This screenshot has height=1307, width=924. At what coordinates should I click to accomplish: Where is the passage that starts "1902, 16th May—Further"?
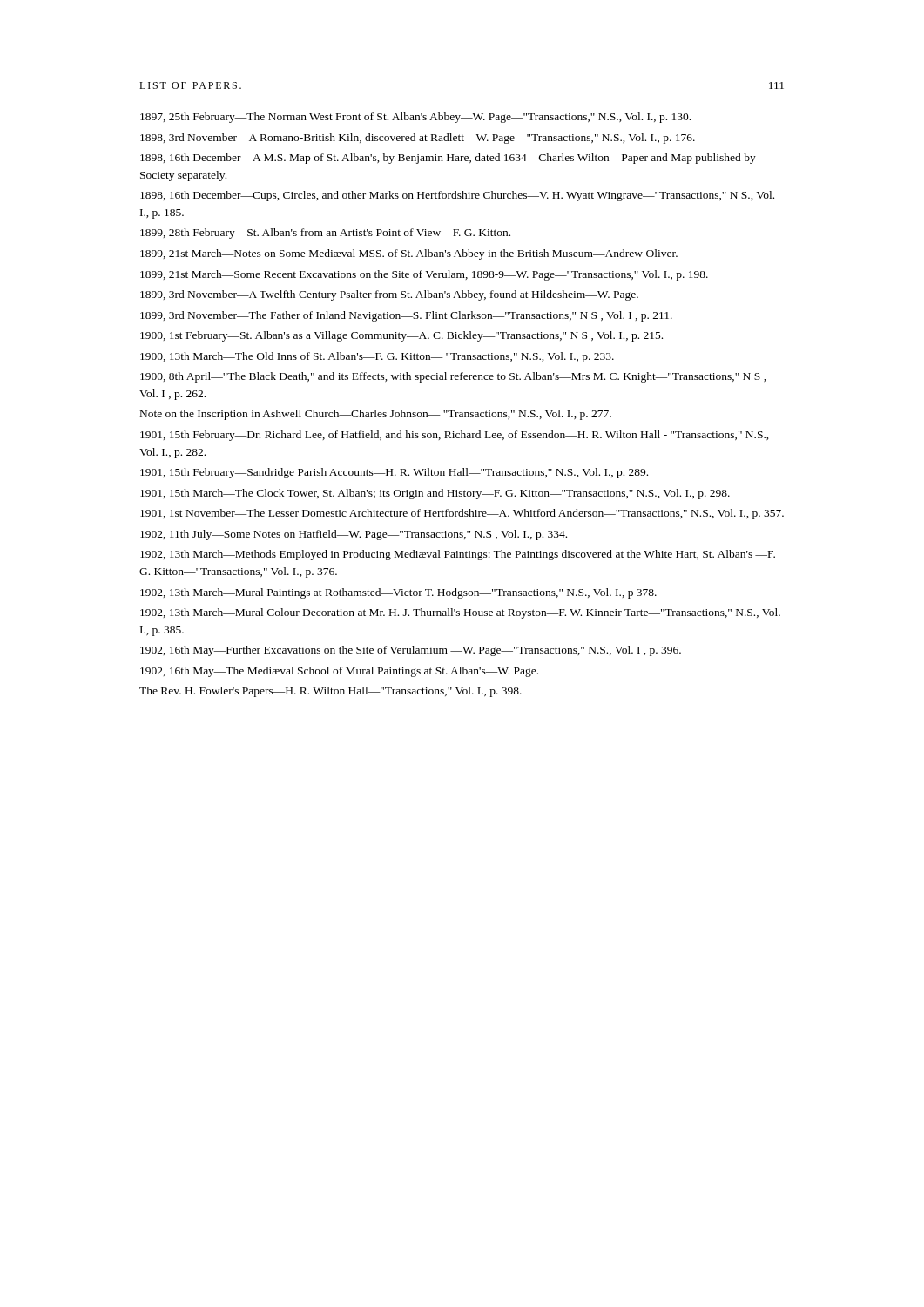pos(410,650)
